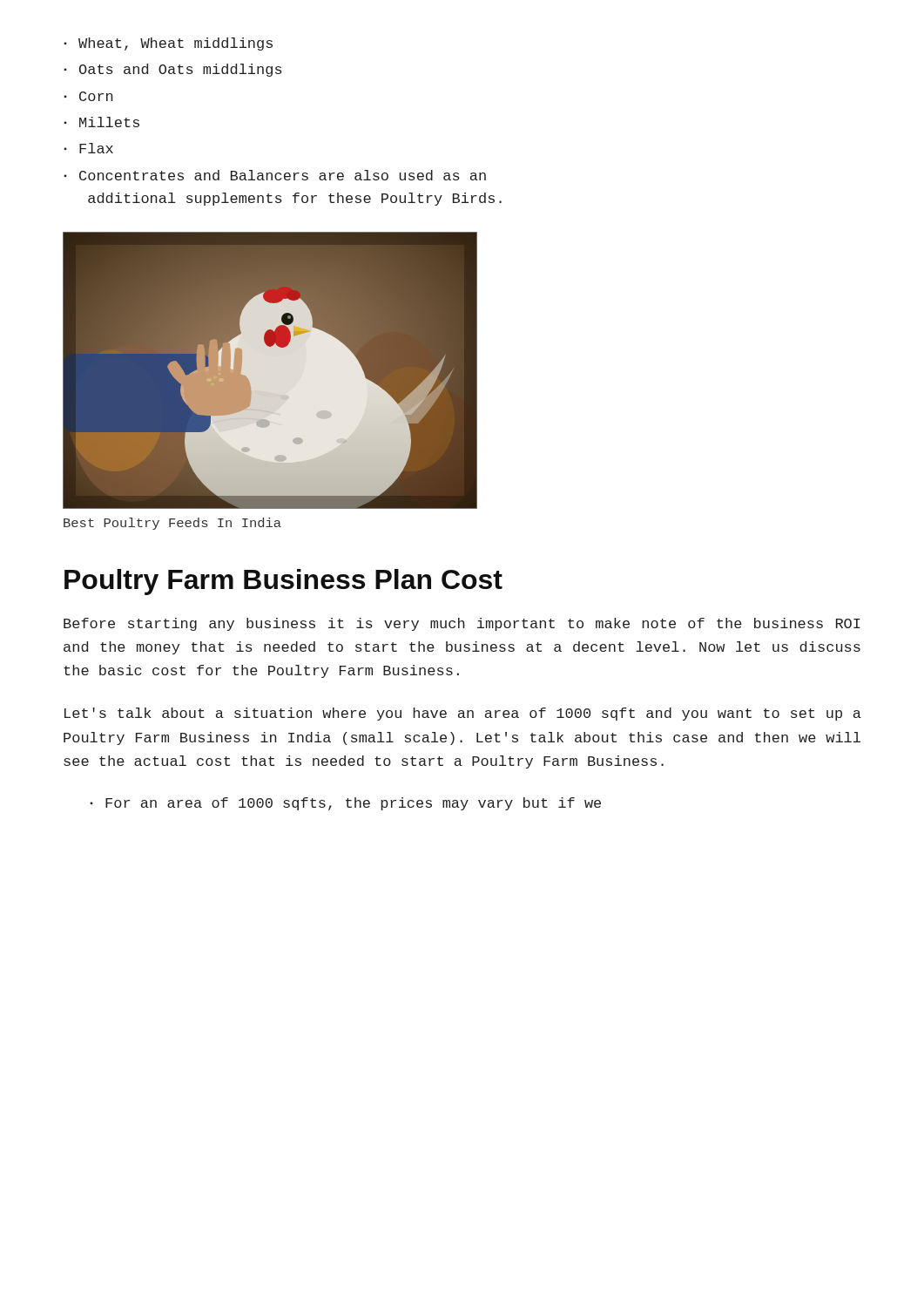Select the text block starting "▪ Millets"

click(101, 122)
